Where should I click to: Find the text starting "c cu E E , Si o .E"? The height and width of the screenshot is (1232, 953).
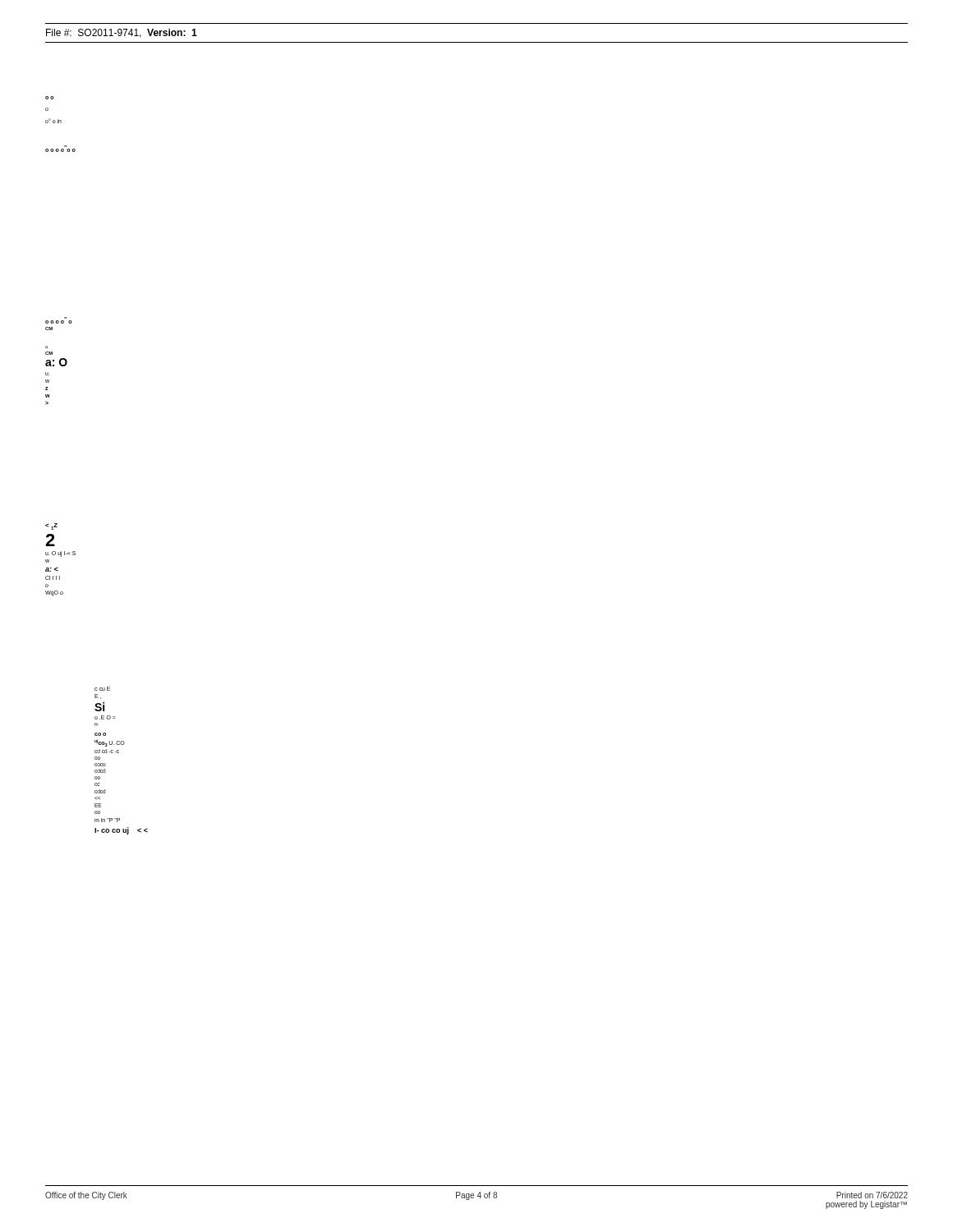[x=121, y=761]
